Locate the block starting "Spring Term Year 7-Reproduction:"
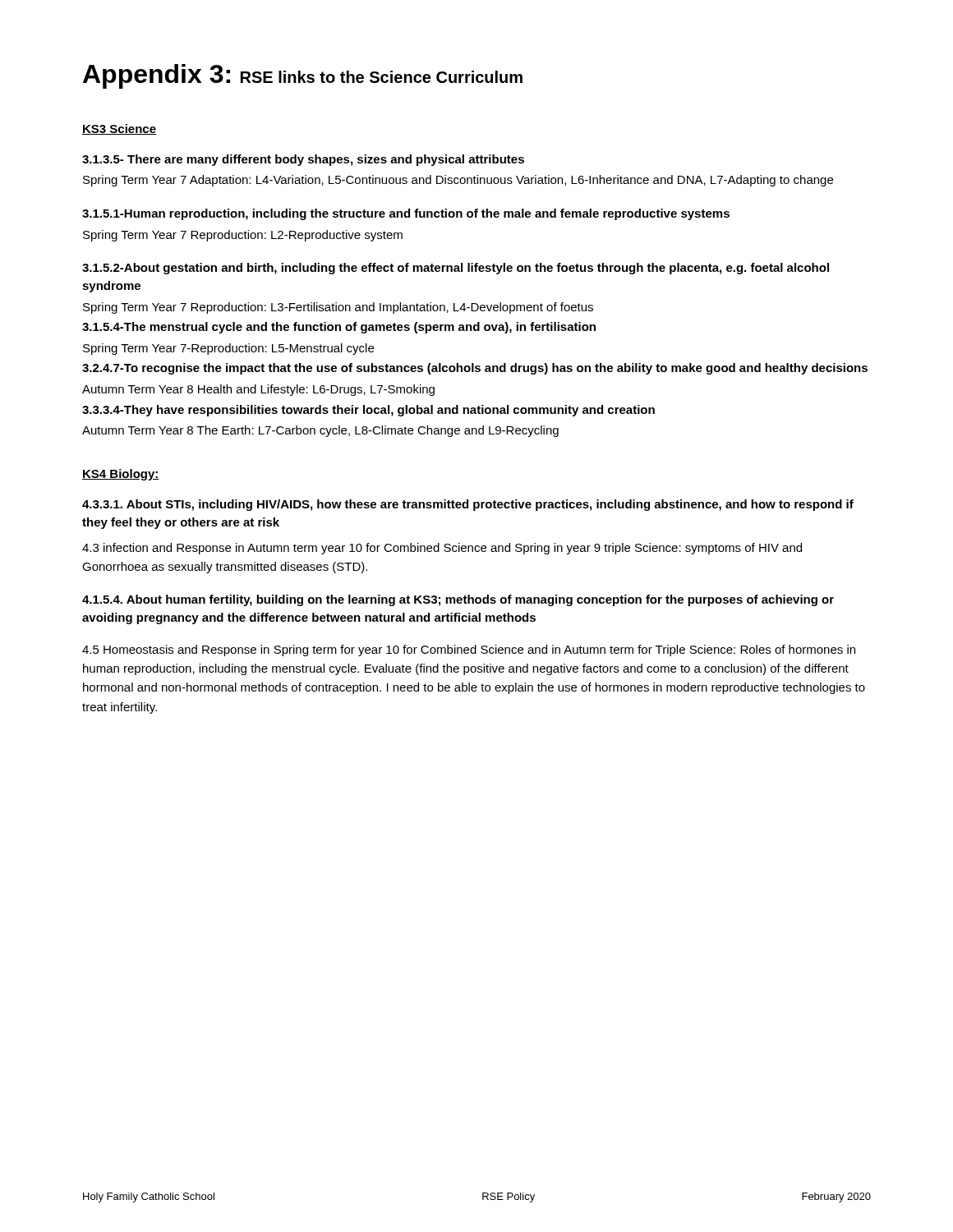 click(x=228, y=348)
